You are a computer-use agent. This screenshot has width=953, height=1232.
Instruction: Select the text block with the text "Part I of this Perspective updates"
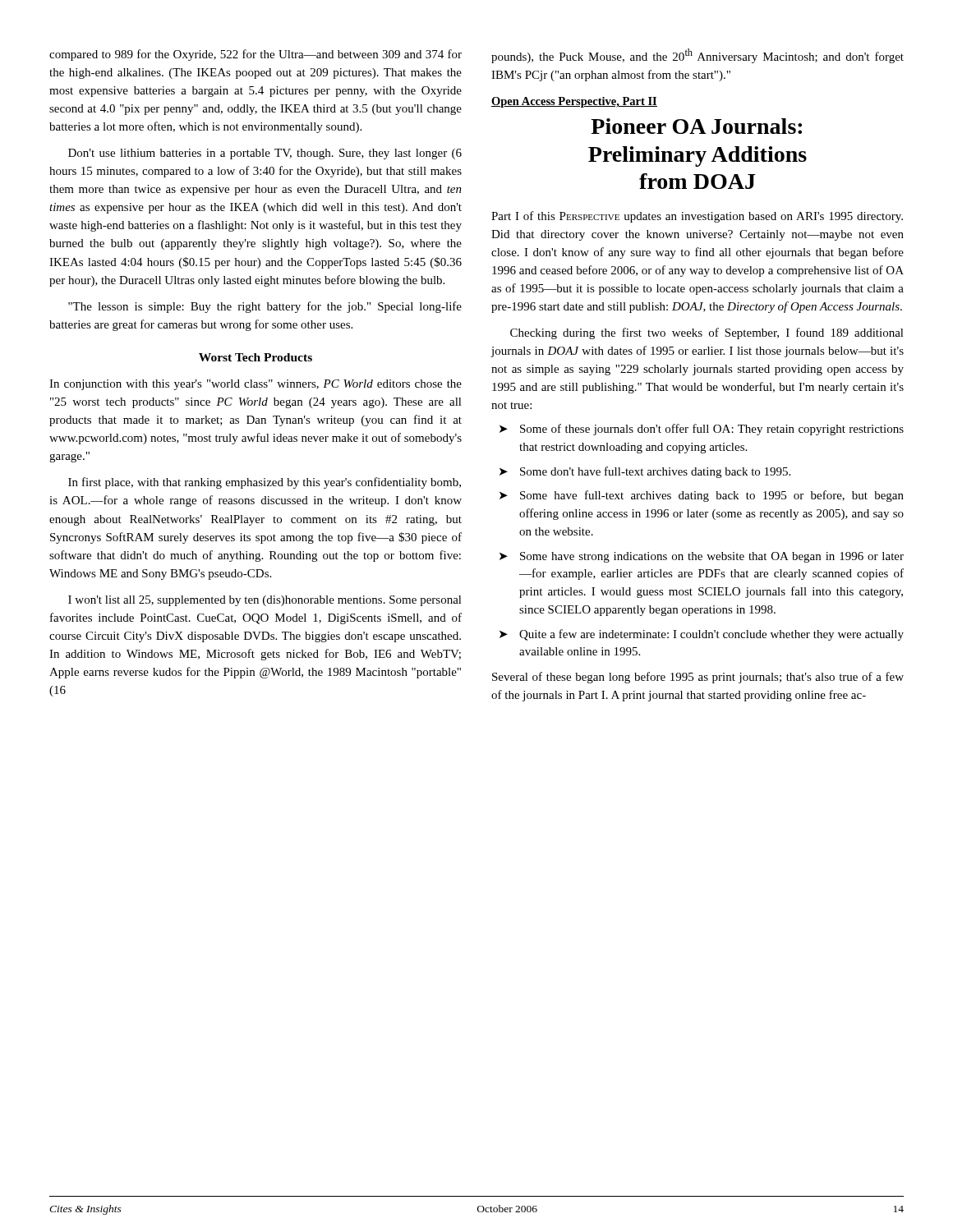(x=698, y=261)
